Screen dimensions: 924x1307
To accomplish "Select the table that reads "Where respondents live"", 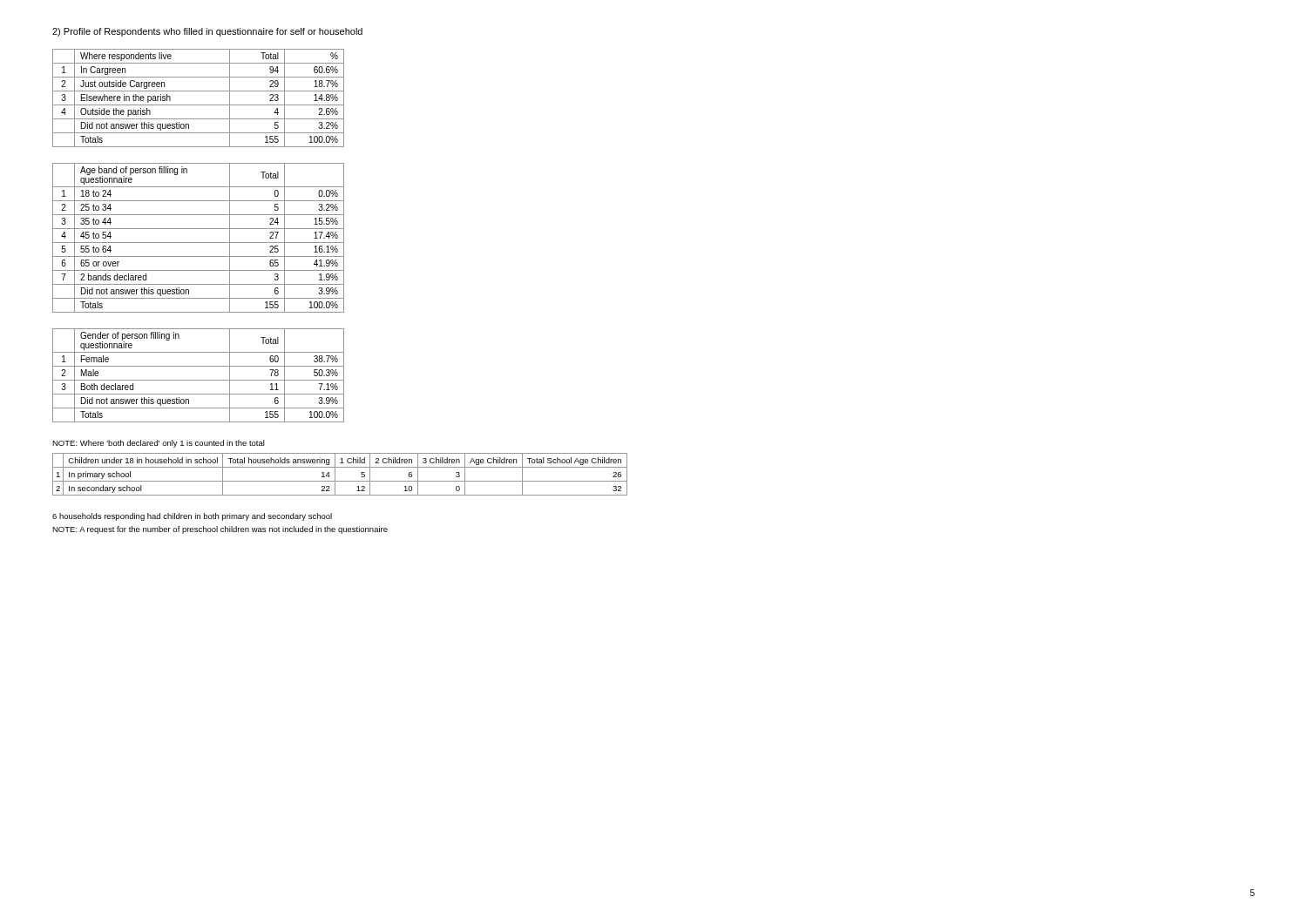I will coord(270,98).
